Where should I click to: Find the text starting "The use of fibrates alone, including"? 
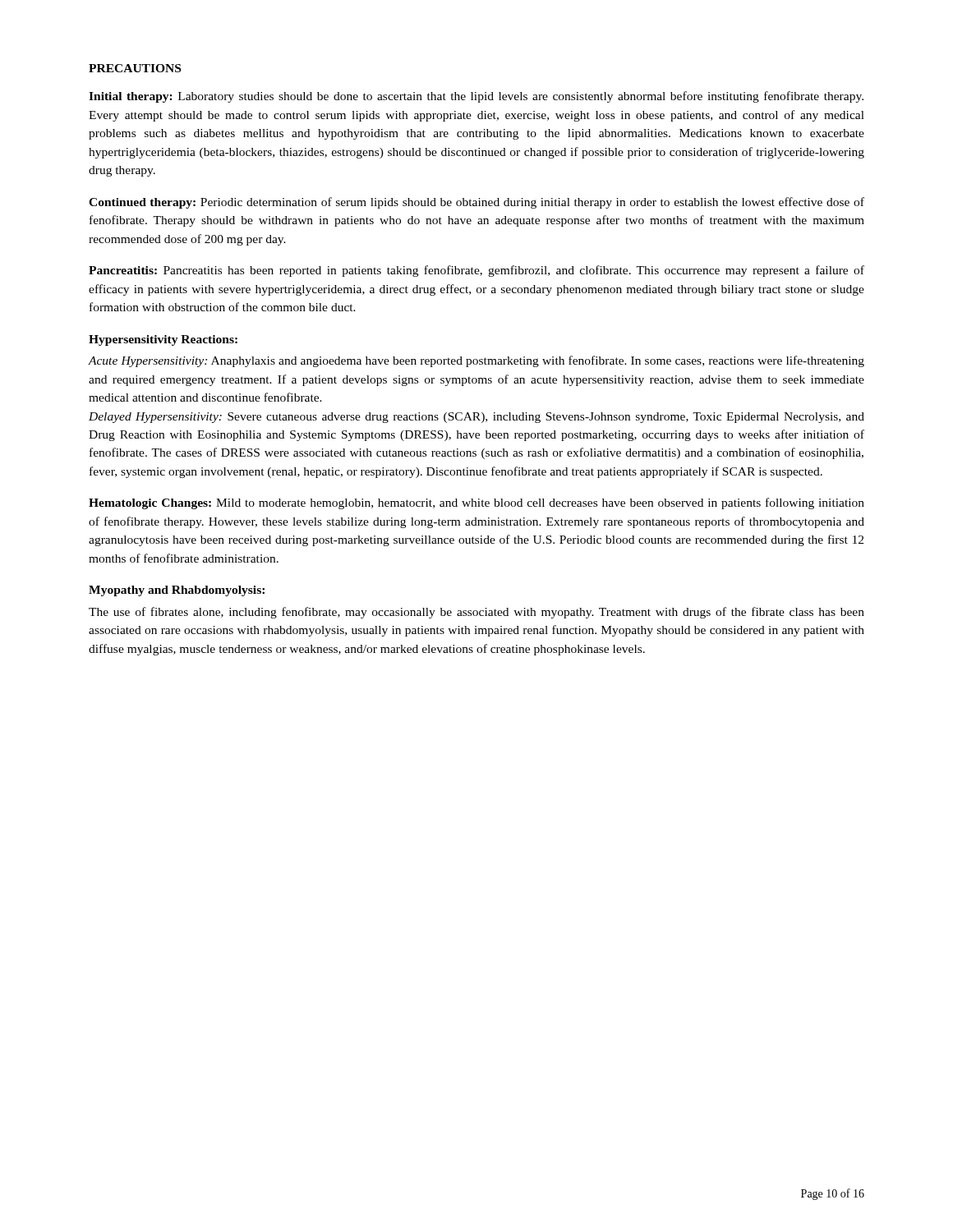(476, 630)
